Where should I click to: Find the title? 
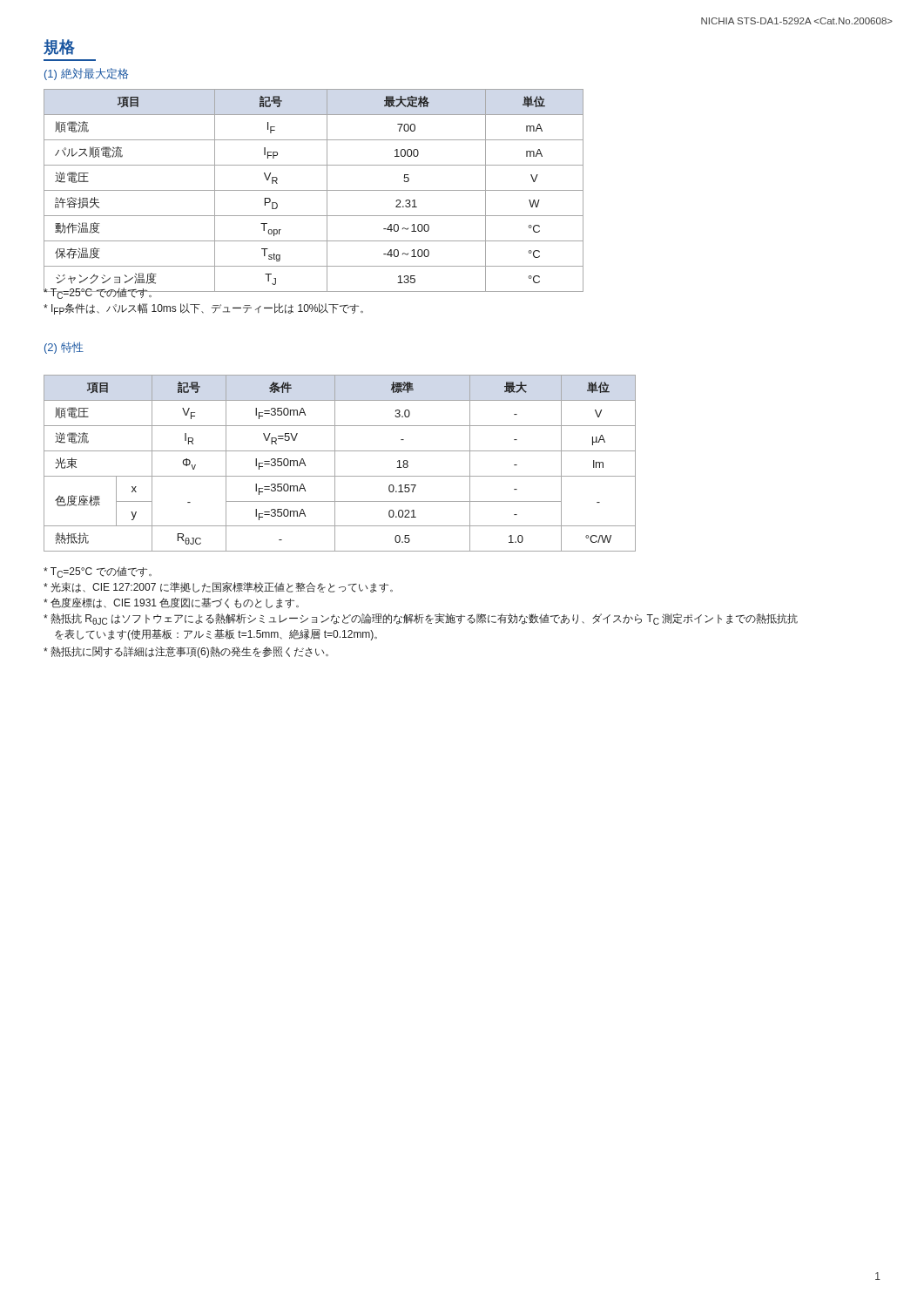coord(59,47)
